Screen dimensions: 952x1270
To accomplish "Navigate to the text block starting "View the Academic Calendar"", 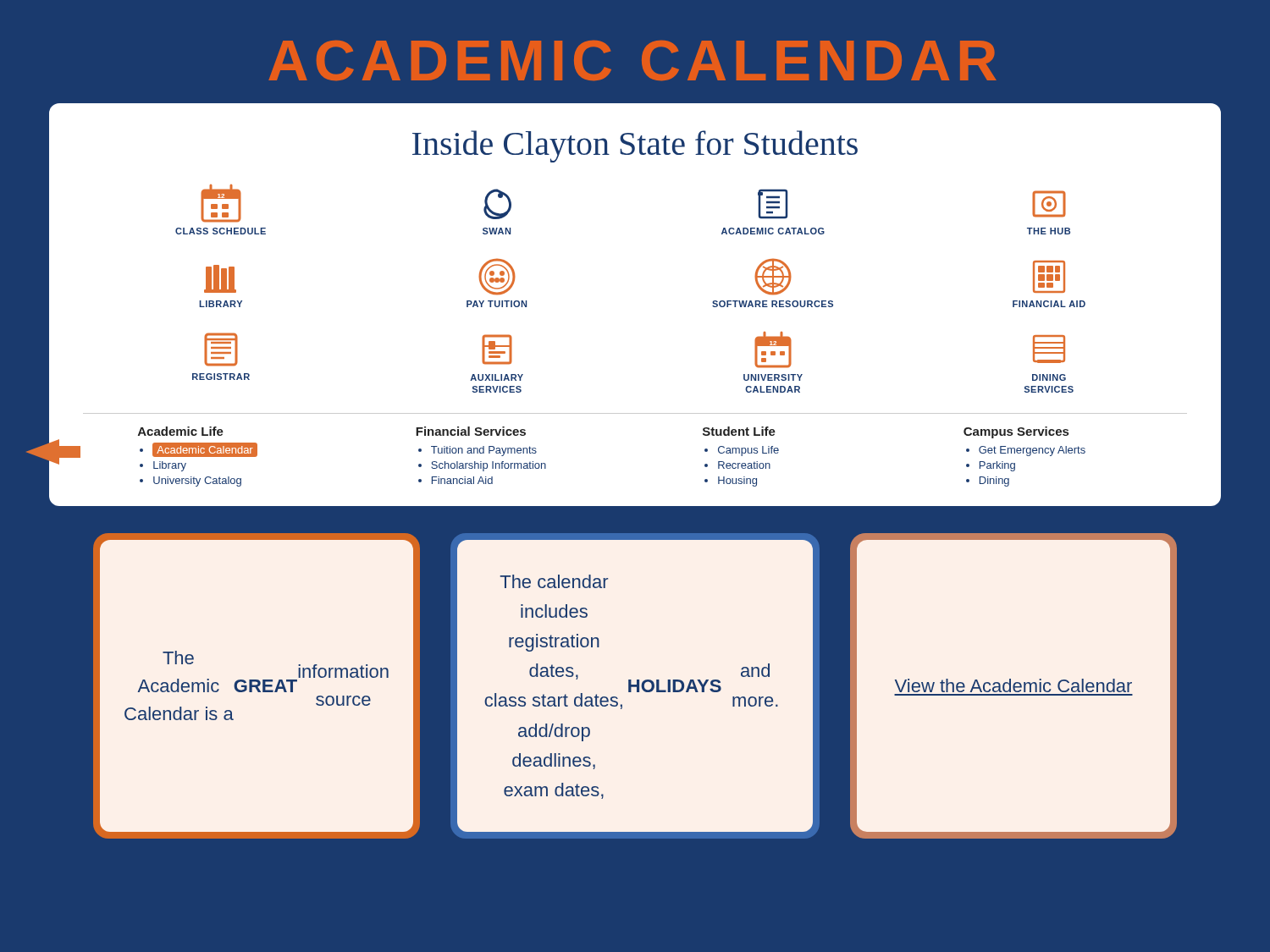I will [1013, 686].
